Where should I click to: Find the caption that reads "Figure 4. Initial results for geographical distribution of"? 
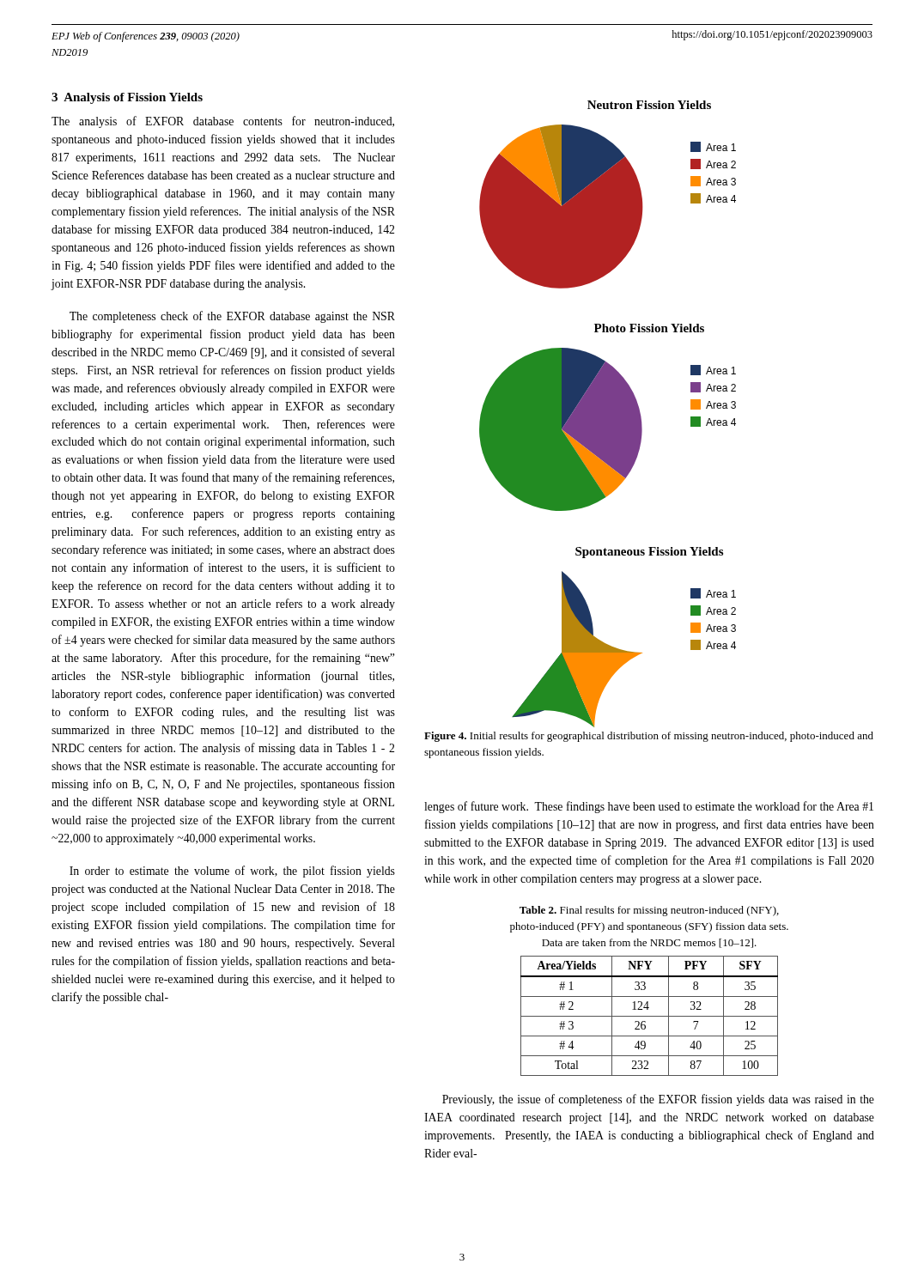[649, 744]
